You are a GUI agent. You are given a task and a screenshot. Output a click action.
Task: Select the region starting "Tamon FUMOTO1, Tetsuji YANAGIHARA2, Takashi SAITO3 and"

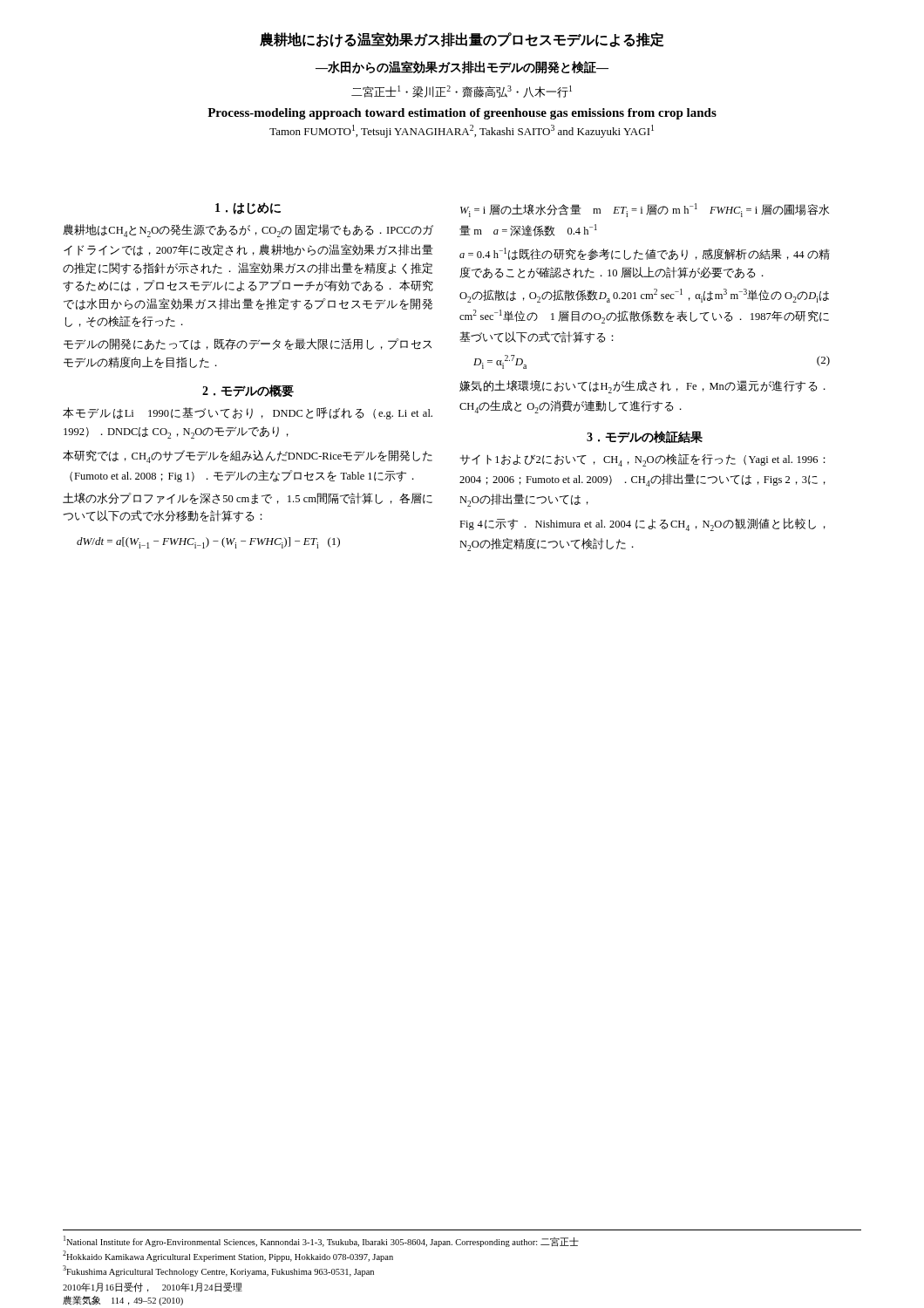[x=462, y=131]
